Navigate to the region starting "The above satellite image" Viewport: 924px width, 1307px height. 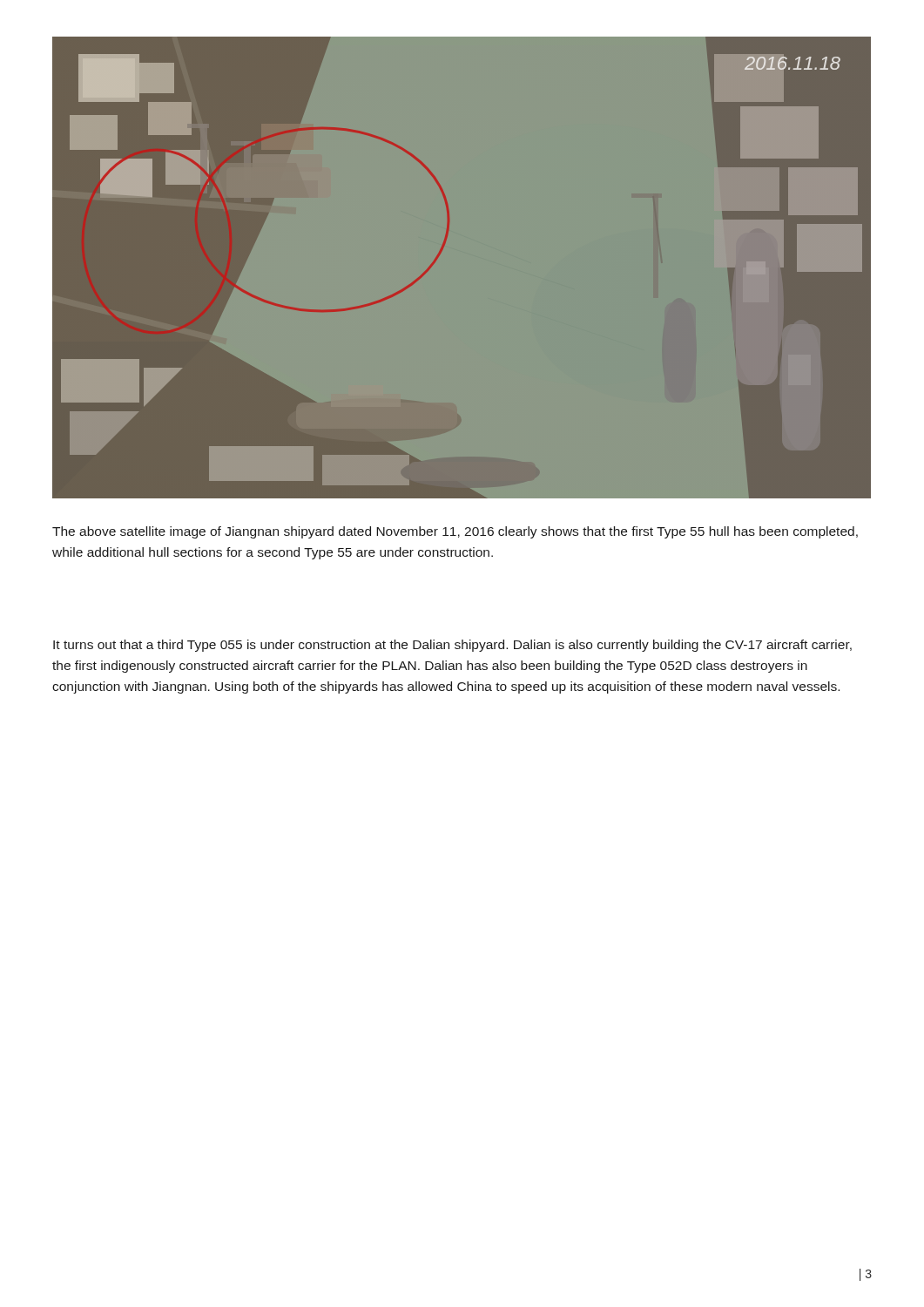tap(455, 542)
